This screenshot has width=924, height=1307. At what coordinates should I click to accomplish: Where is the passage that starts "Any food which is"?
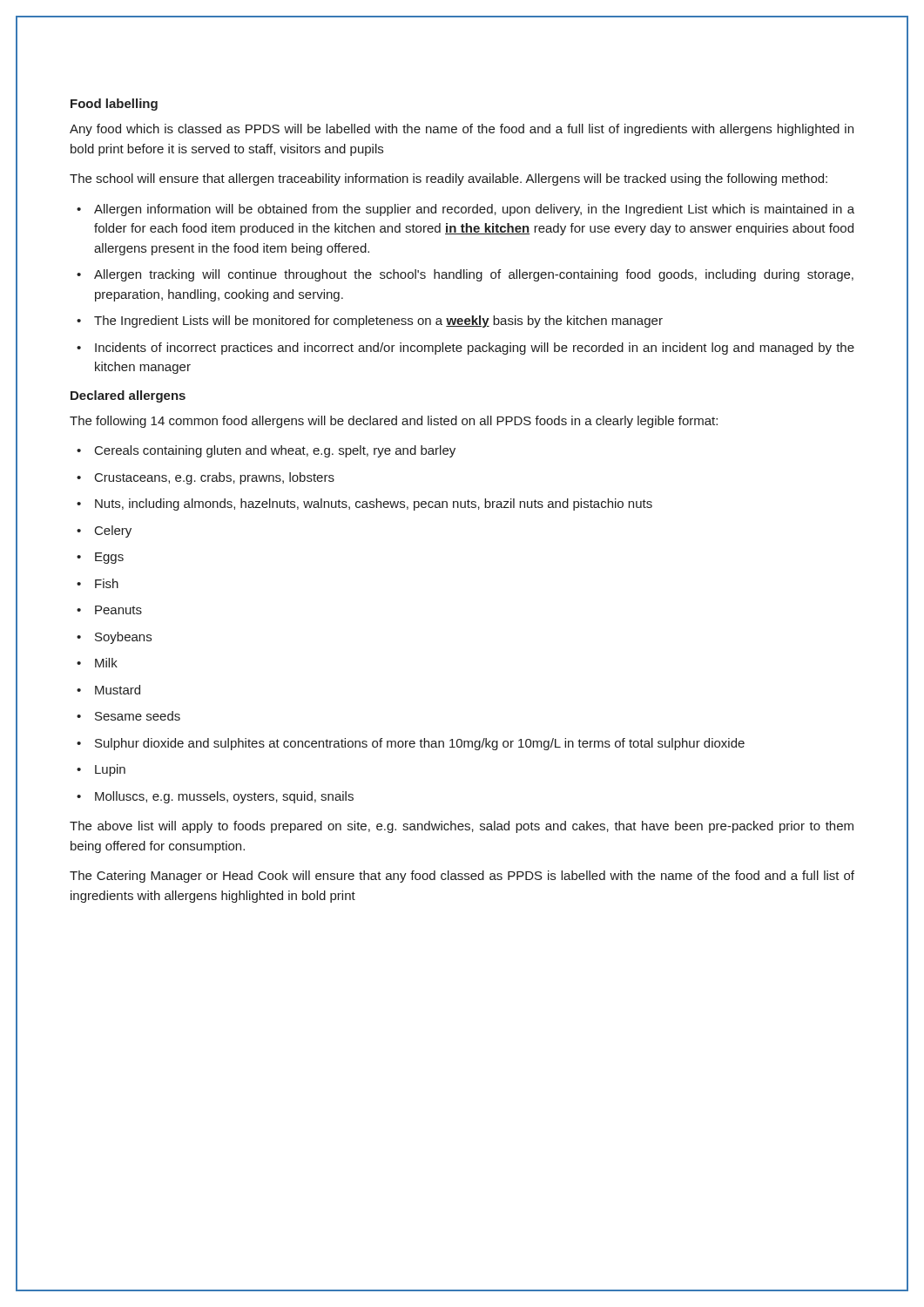pyautogui.click(x=462, y=138)
